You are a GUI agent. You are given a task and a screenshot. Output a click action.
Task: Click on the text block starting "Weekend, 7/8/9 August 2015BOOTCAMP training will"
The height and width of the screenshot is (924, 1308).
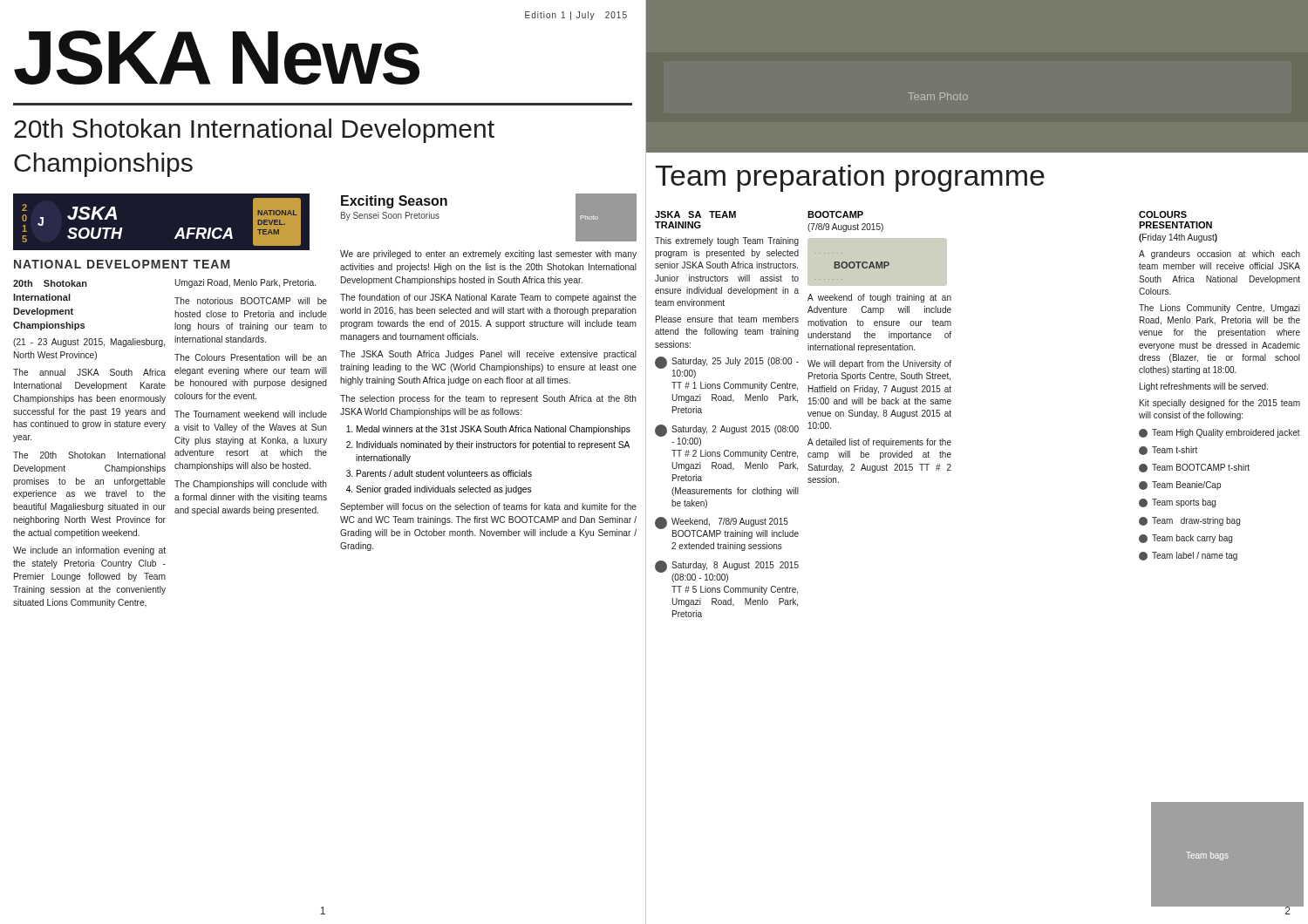[727, 535]
